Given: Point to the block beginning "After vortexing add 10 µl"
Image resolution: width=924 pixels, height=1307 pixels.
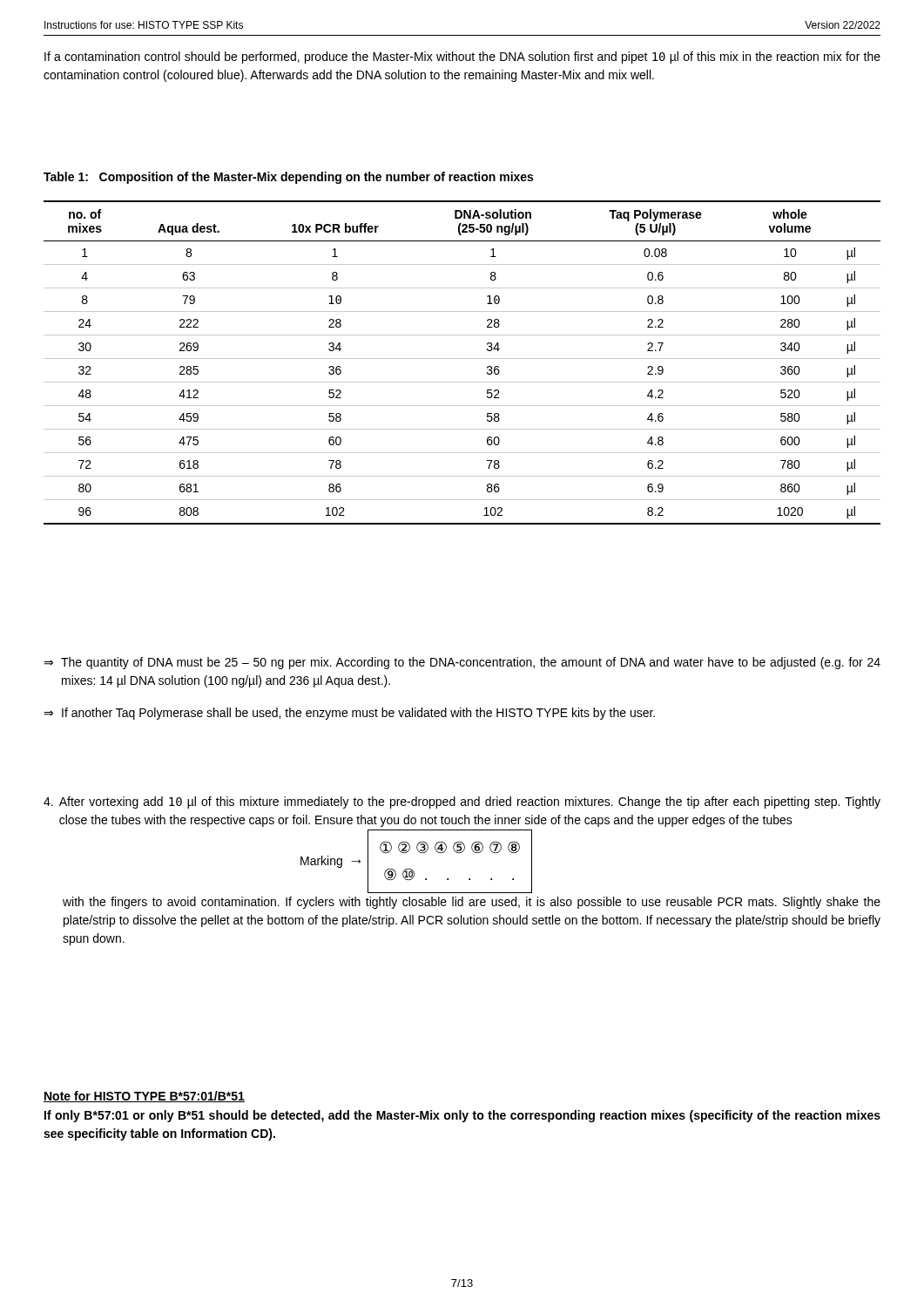Looking at the screenshot, I should tap(462, 871).
